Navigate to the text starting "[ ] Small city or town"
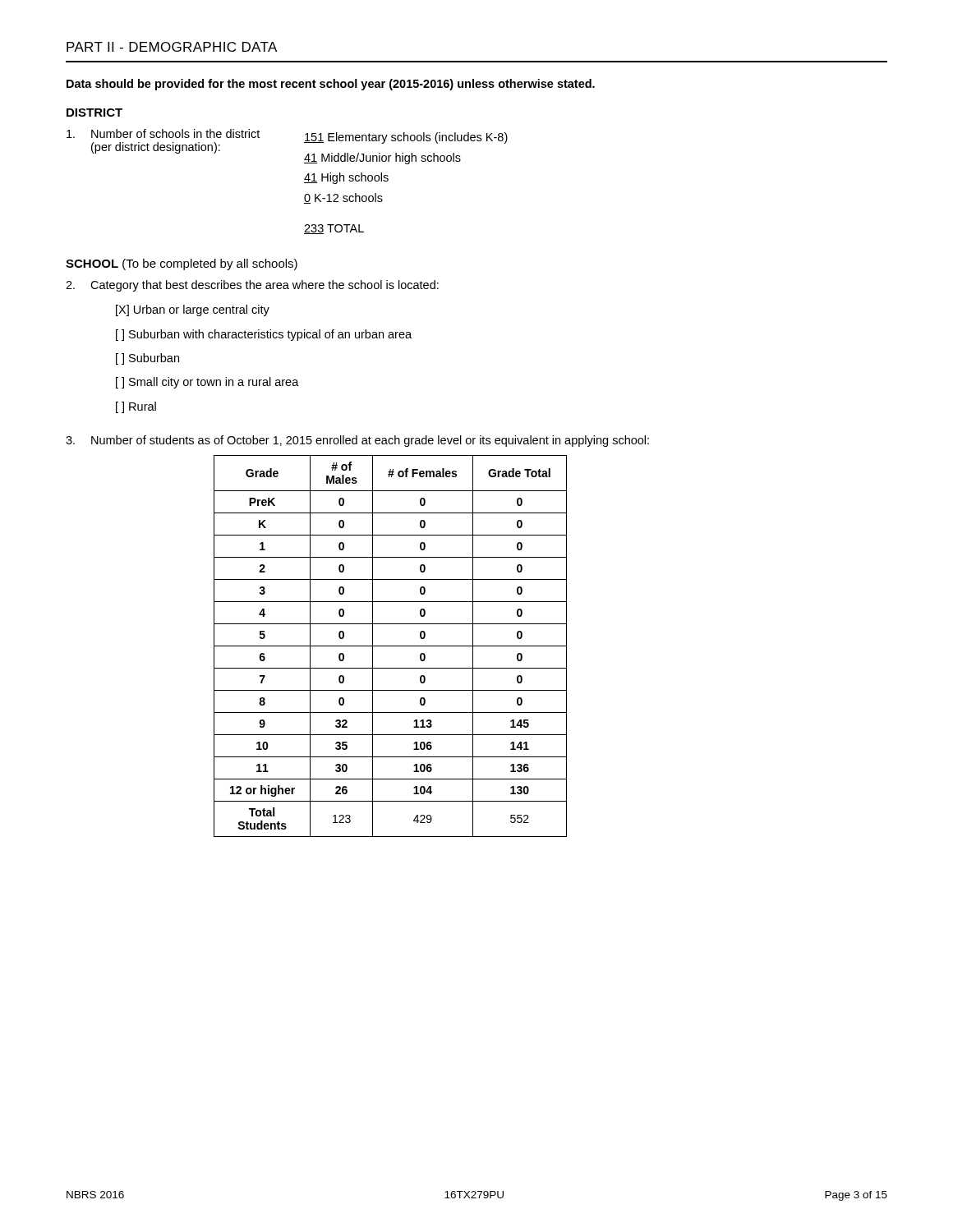This screenshot has width=953, height=1232. 207,382
